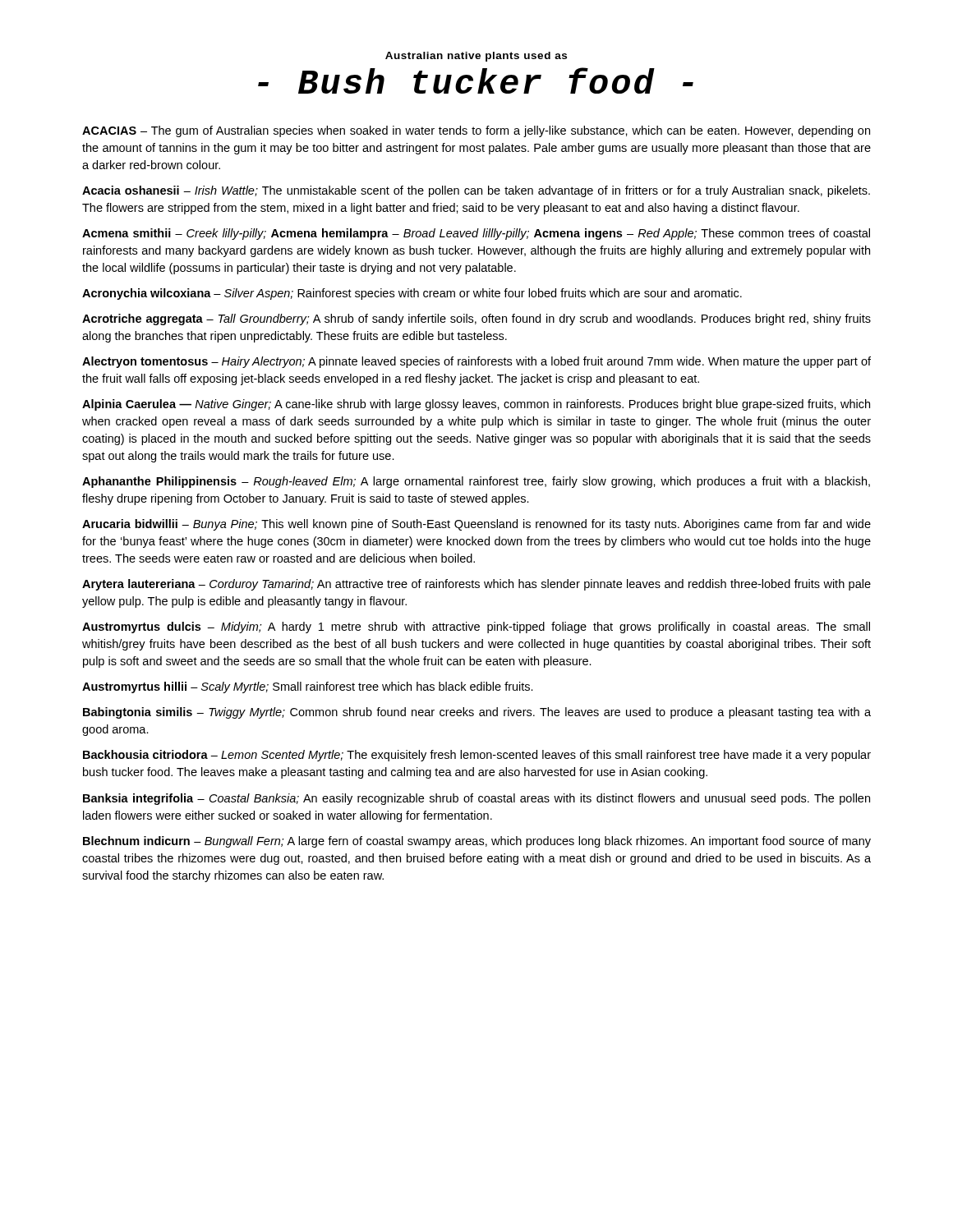Select the text block that reads "Austromyrtus dulcis – Midyim; A hardy"

476,644
